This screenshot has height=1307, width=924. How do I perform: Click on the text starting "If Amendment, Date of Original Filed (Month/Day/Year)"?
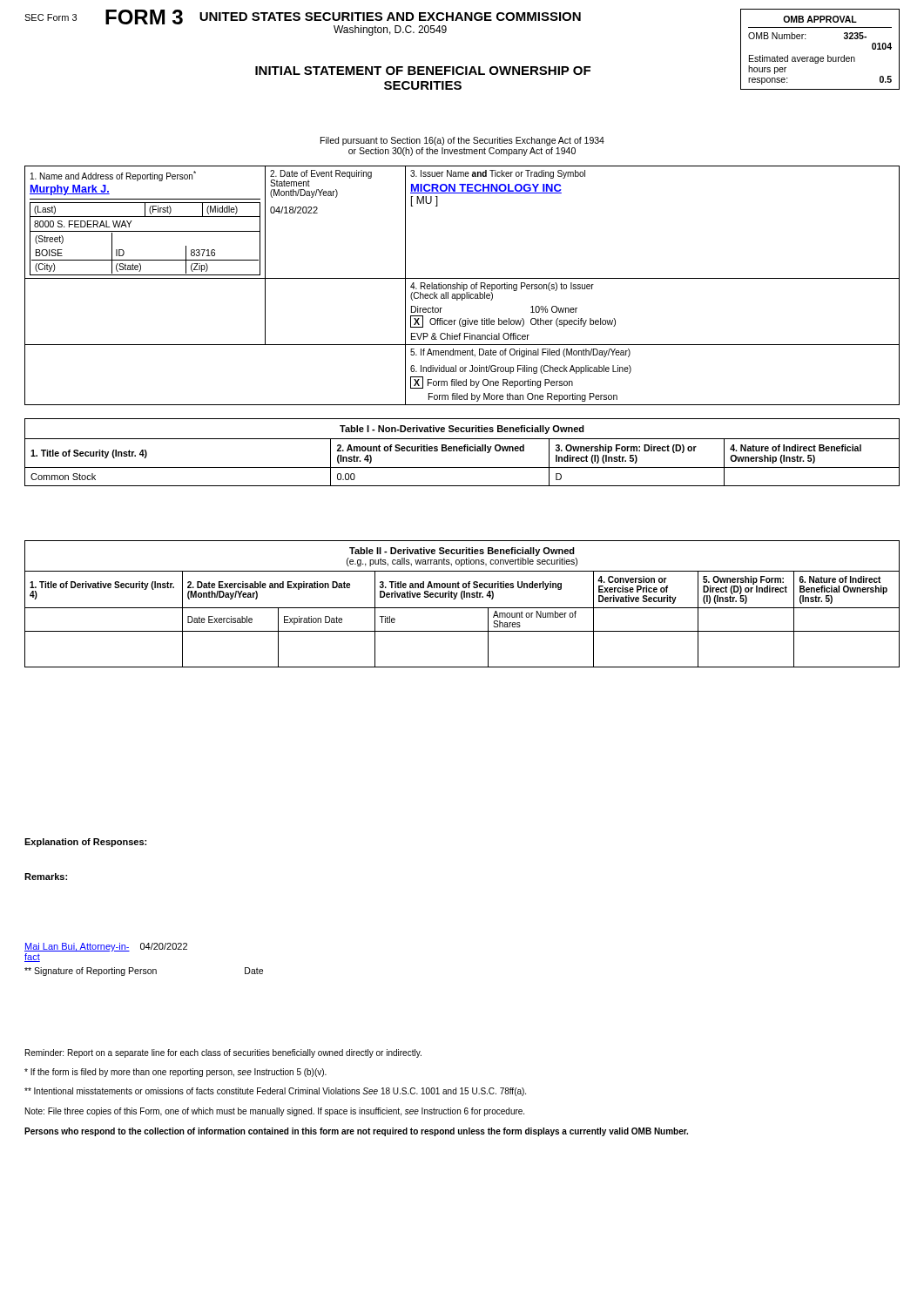tap(520, 353)
